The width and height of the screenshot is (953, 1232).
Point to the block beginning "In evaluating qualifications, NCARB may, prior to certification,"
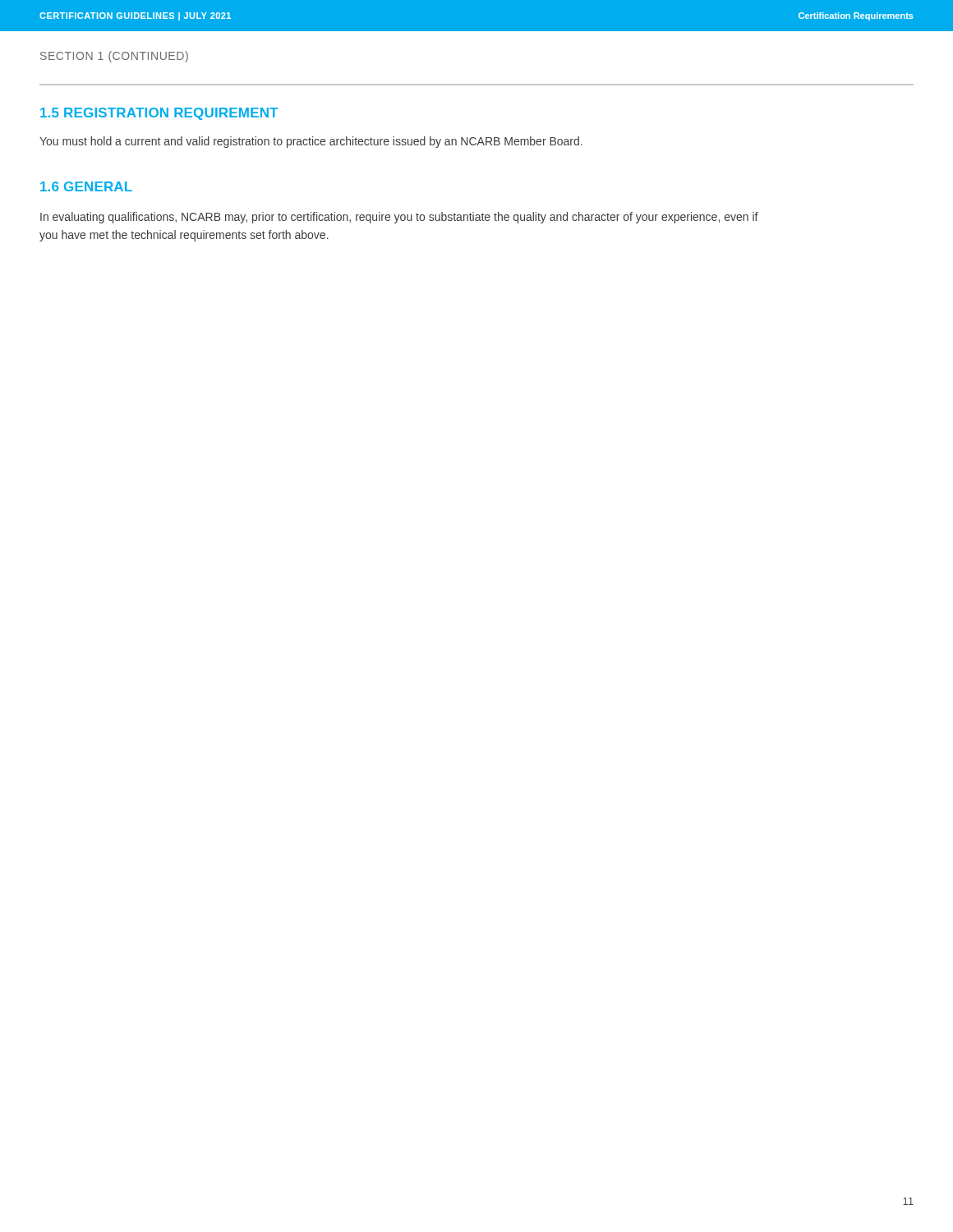(399, 226)
